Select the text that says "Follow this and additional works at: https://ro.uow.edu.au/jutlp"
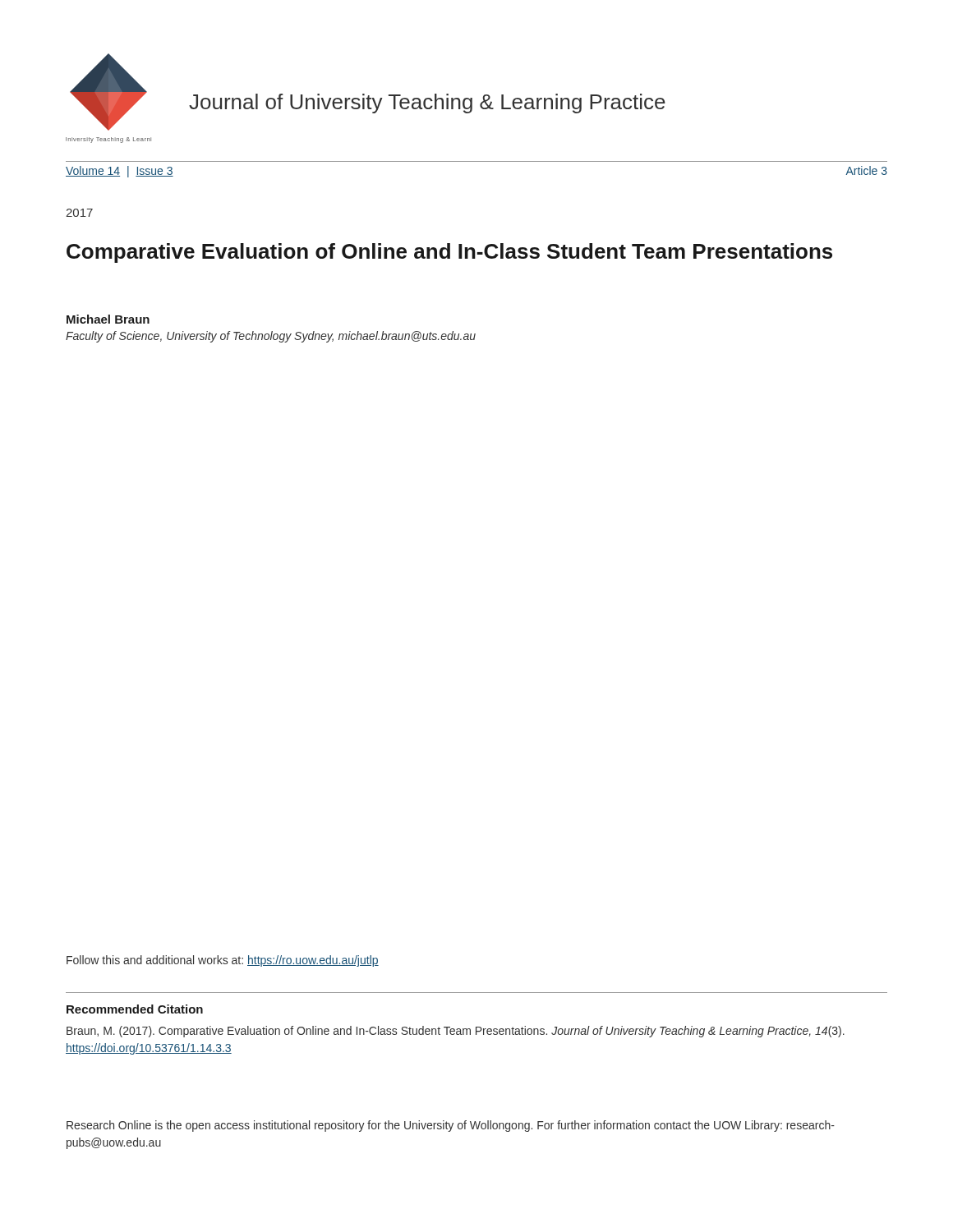This screenshot has height=1232, width=953. click(x=222, y=960)
